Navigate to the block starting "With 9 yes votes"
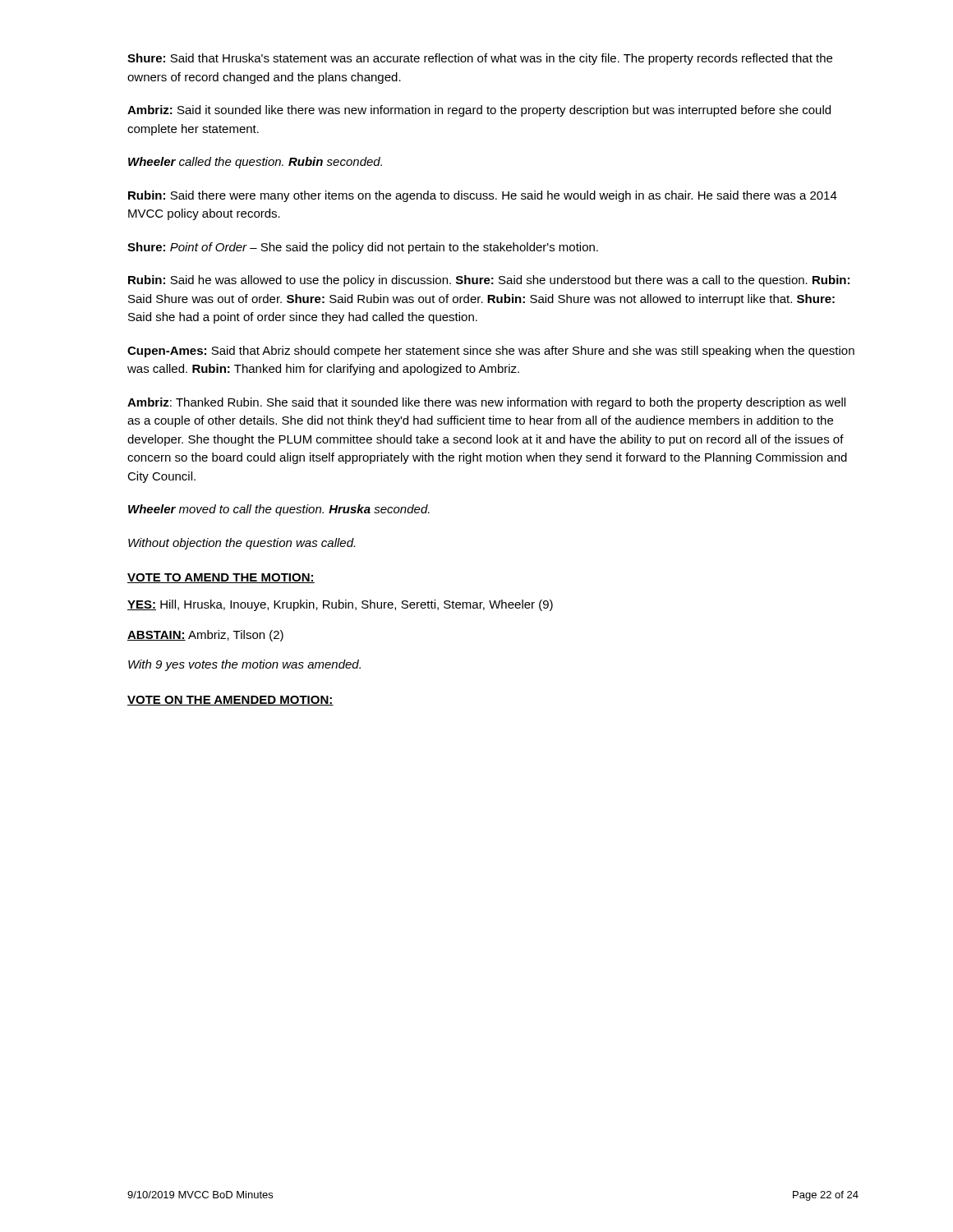Viewport: 953px width, 1232px height. (x=245, y=664)
